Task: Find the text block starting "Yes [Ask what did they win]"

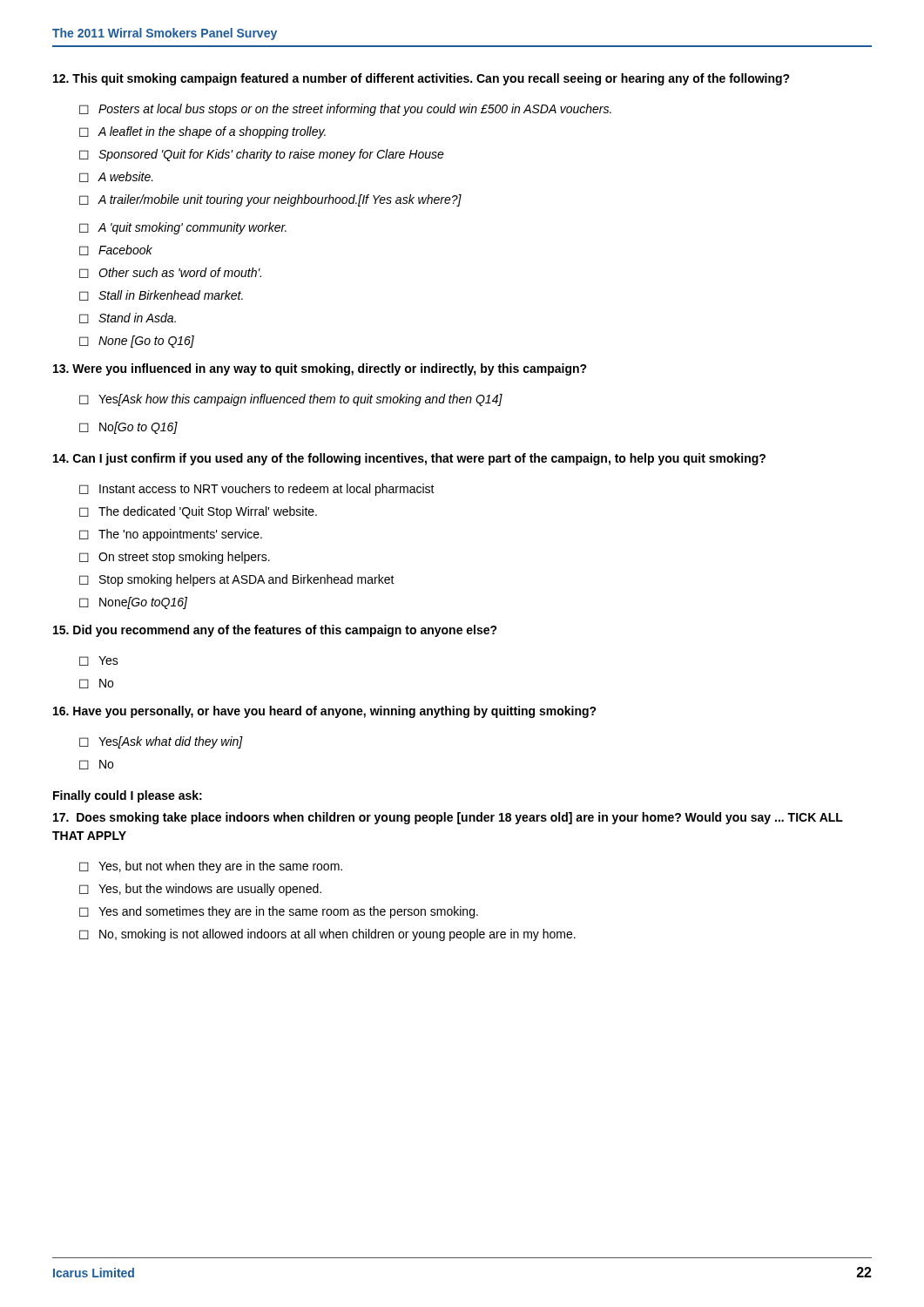Action: coord(170,742)
